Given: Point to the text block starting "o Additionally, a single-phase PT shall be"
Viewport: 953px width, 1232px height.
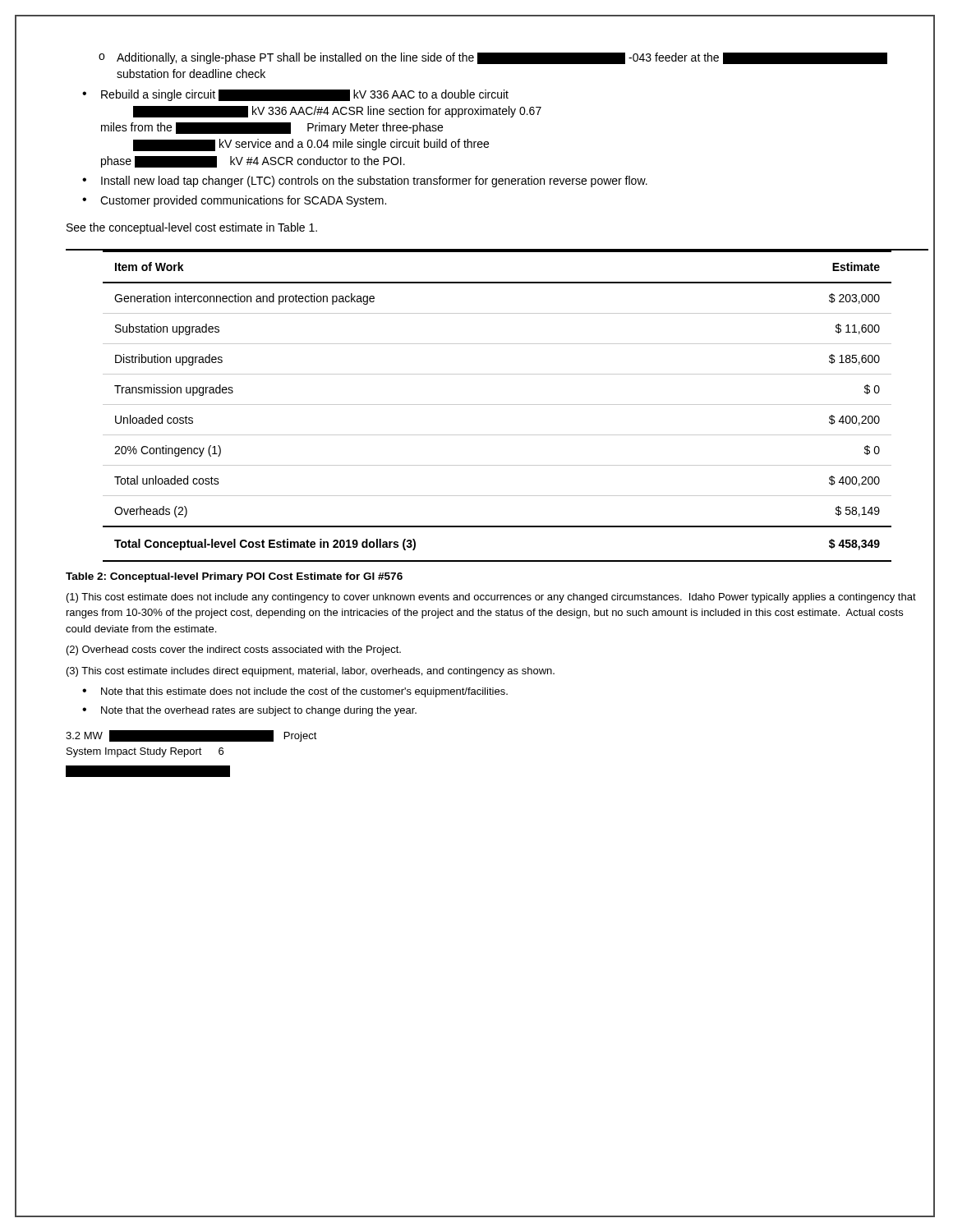Looking at the screenshot, I should point(513,66).
